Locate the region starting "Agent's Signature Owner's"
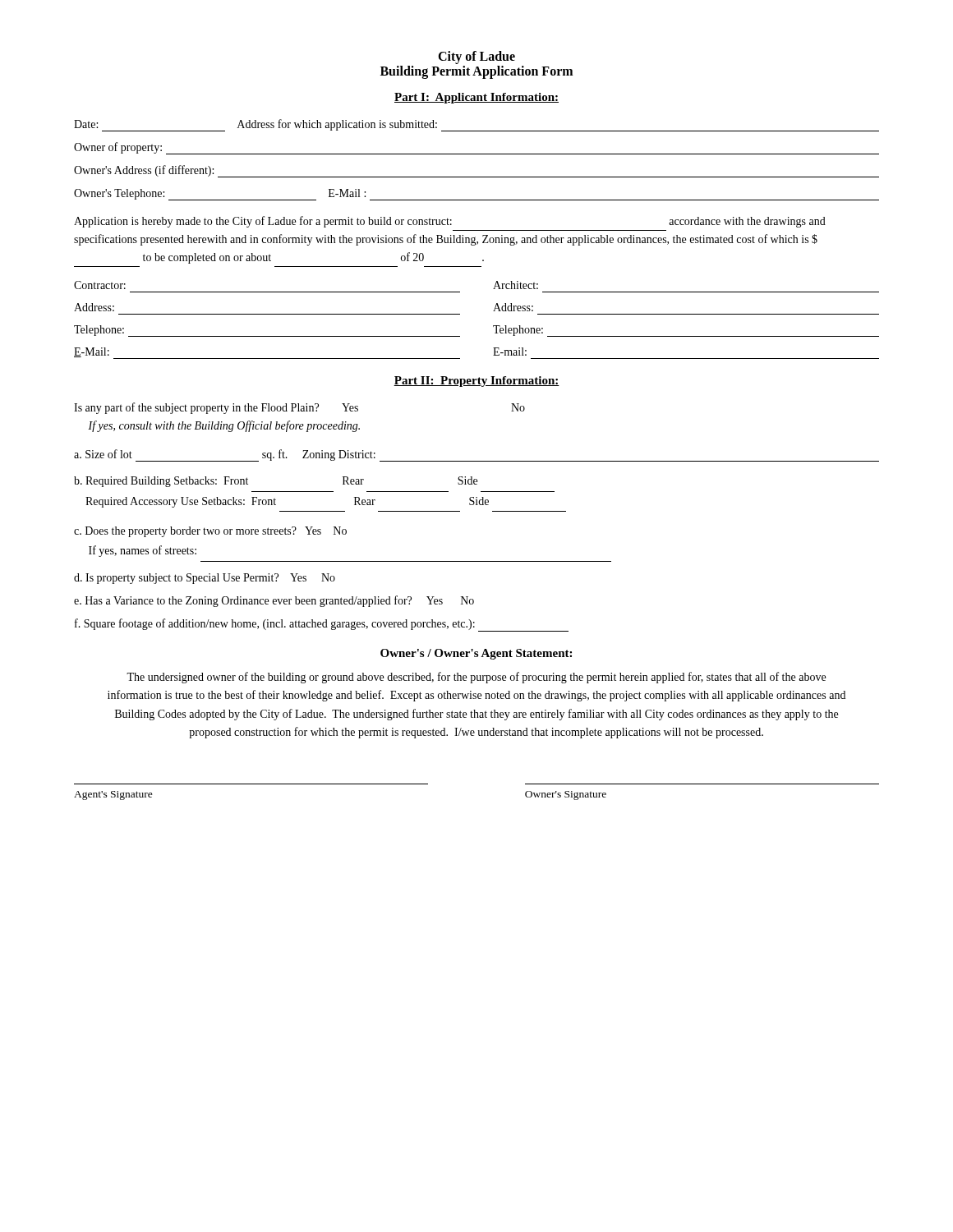 click(x=113, y=795)
